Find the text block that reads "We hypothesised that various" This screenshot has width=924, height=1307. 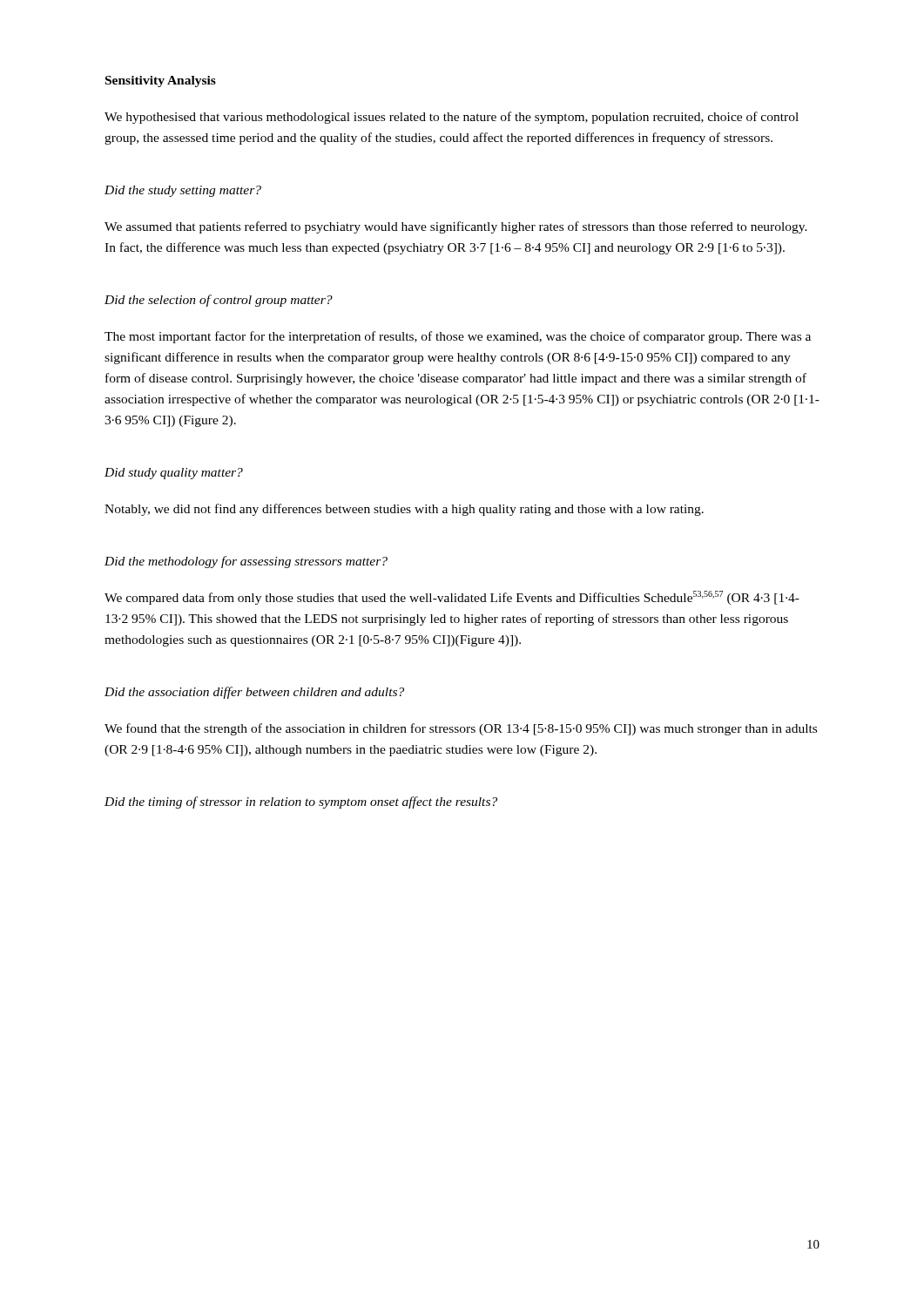[x=452, y=127]
